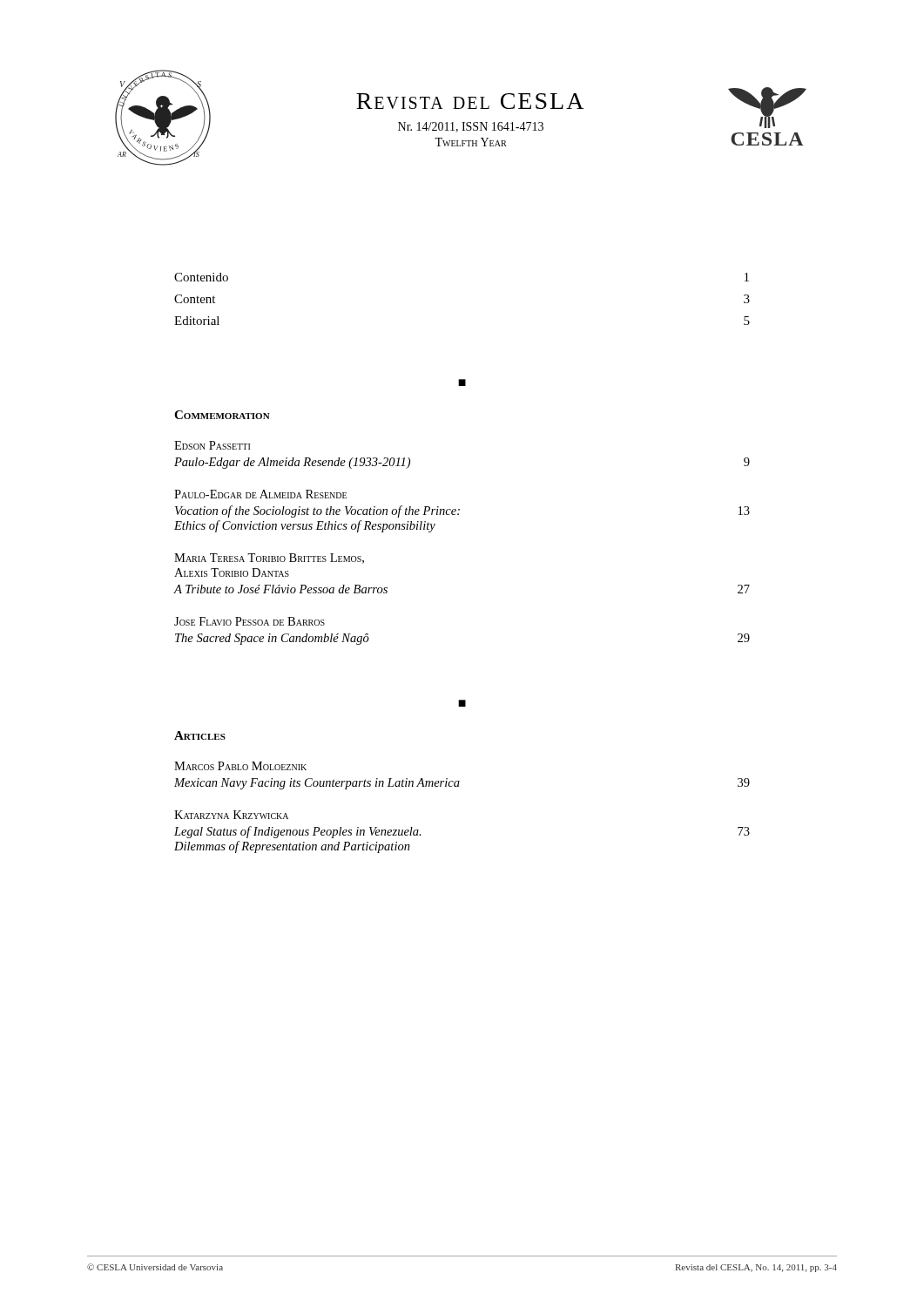
Task: Where does it say "Contenido 1"?
Action: tap(207, 277)
